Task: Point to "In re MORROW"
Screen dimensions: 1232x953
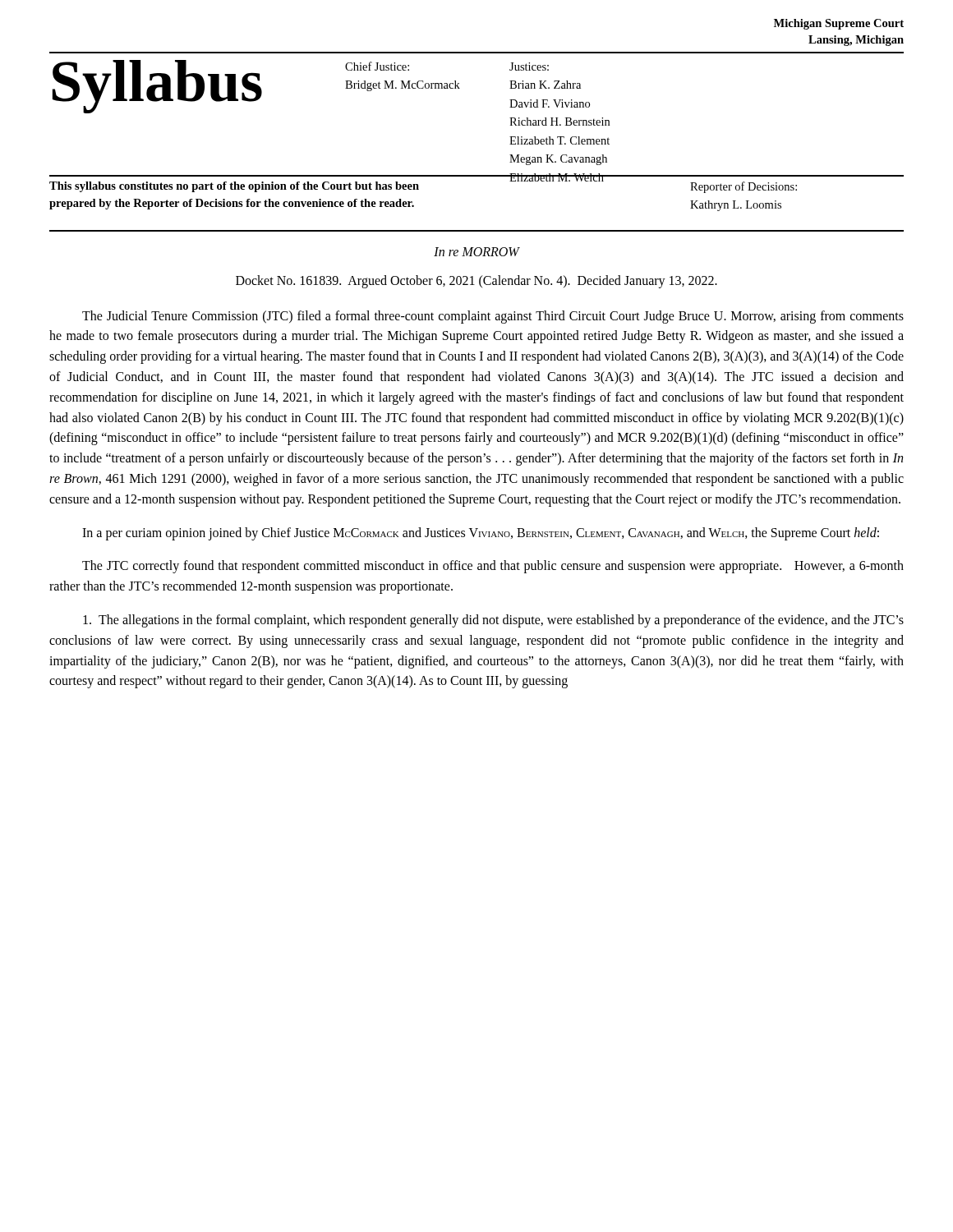Action: click(476, 252)
